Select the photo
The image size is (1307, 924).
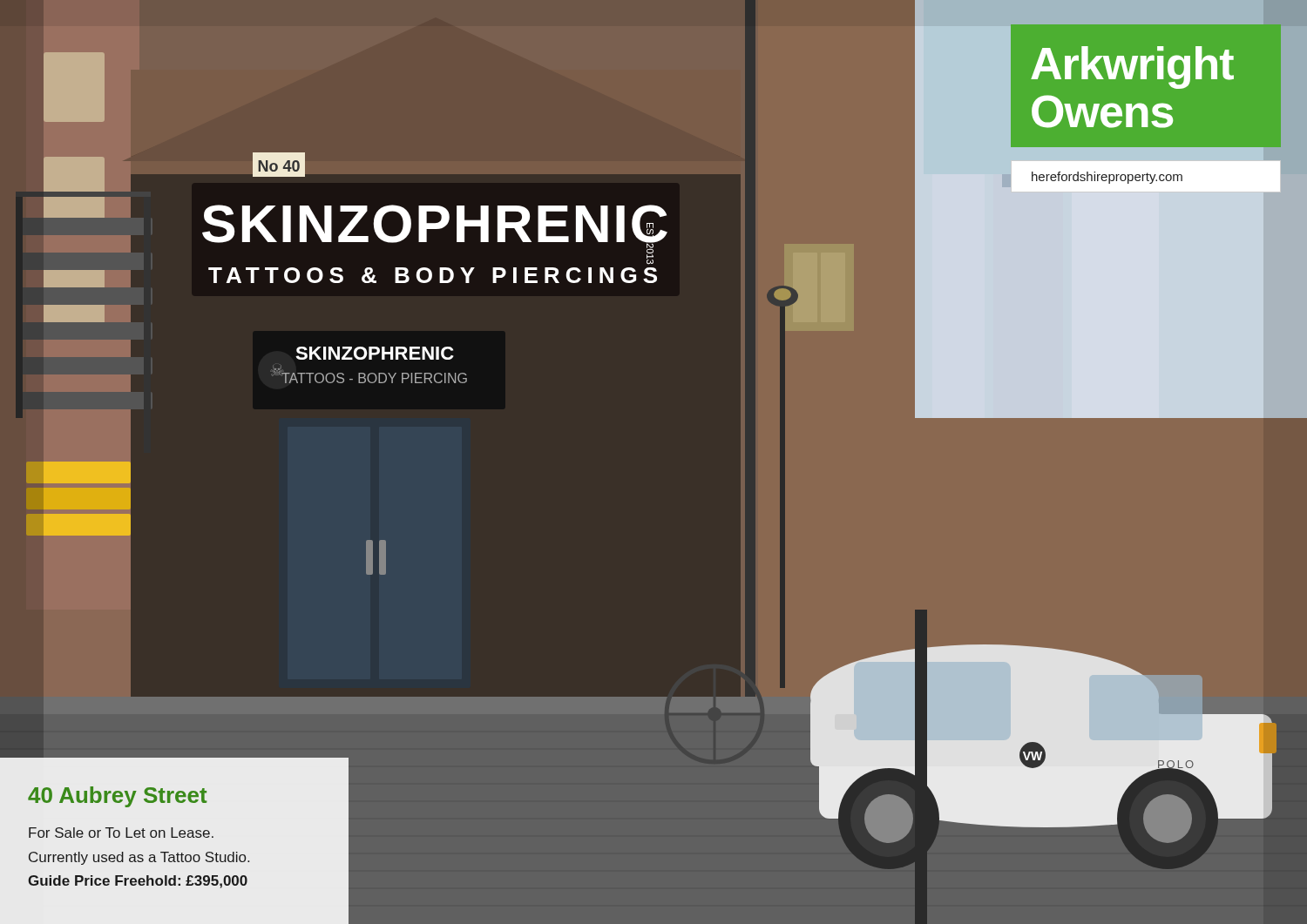654,462
